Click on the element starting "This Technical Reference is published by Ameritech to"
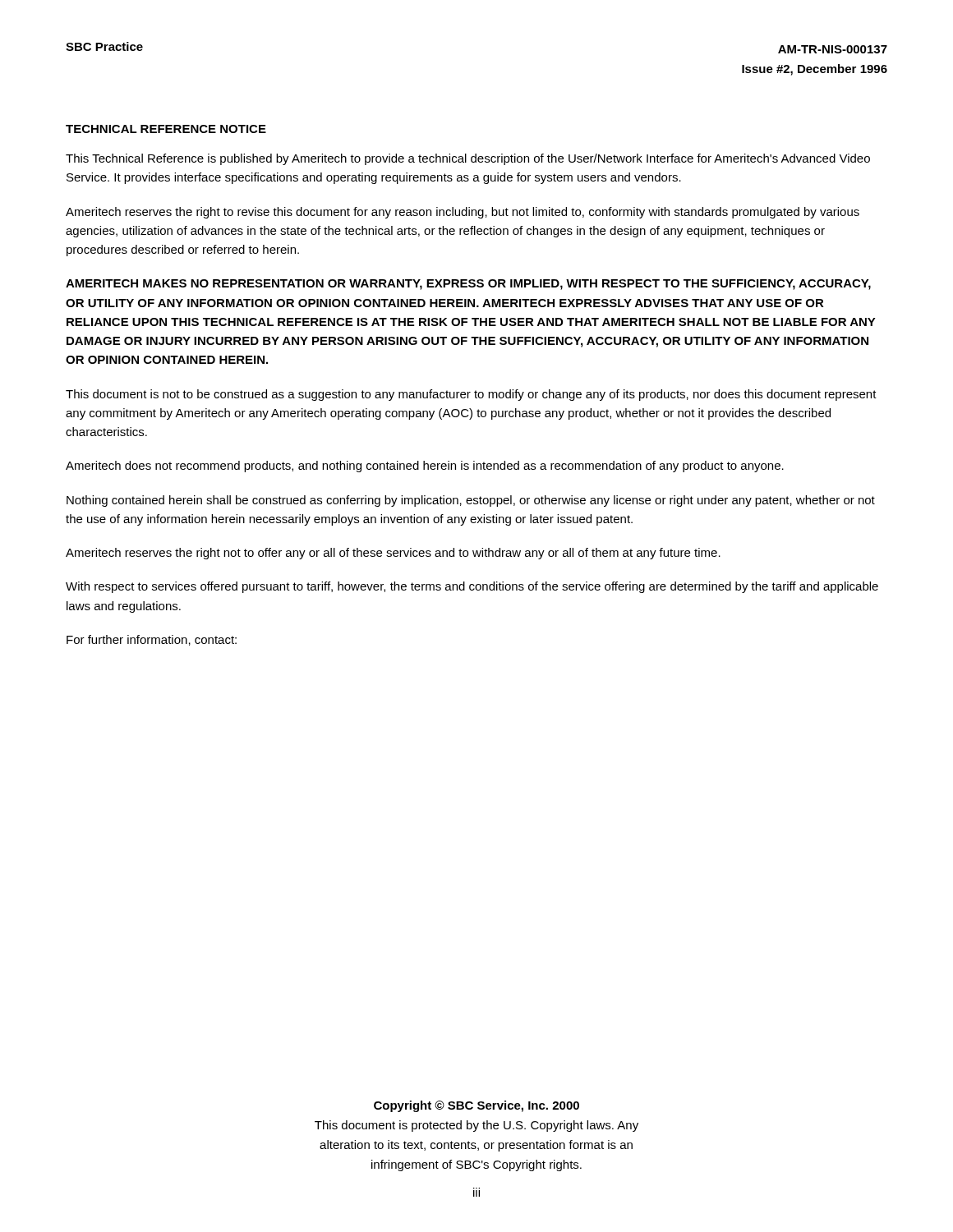The width and height of the screenshot is (953, 1232). 468,168
